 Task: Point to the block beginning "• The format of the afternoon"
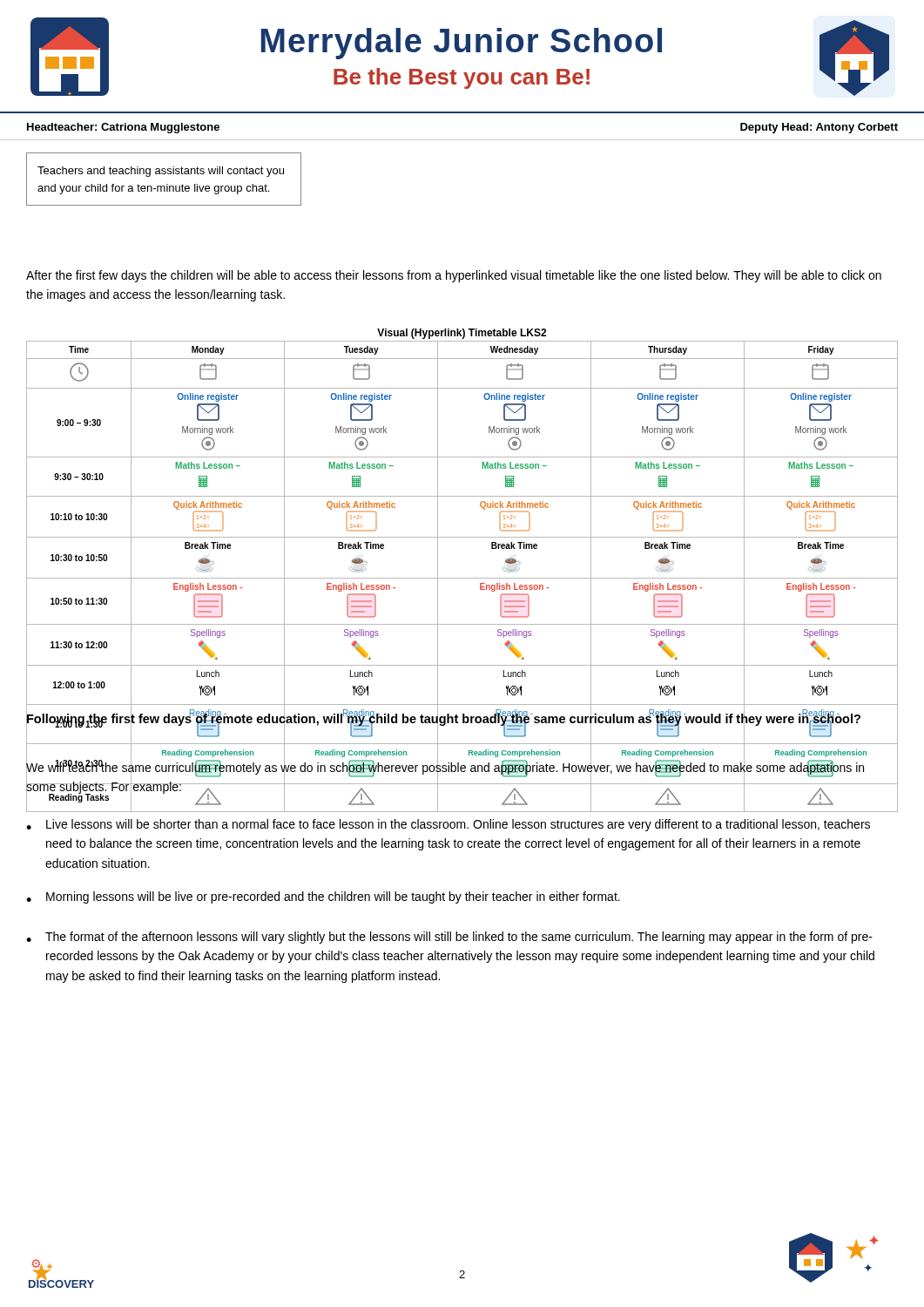[x=462, y=956]
